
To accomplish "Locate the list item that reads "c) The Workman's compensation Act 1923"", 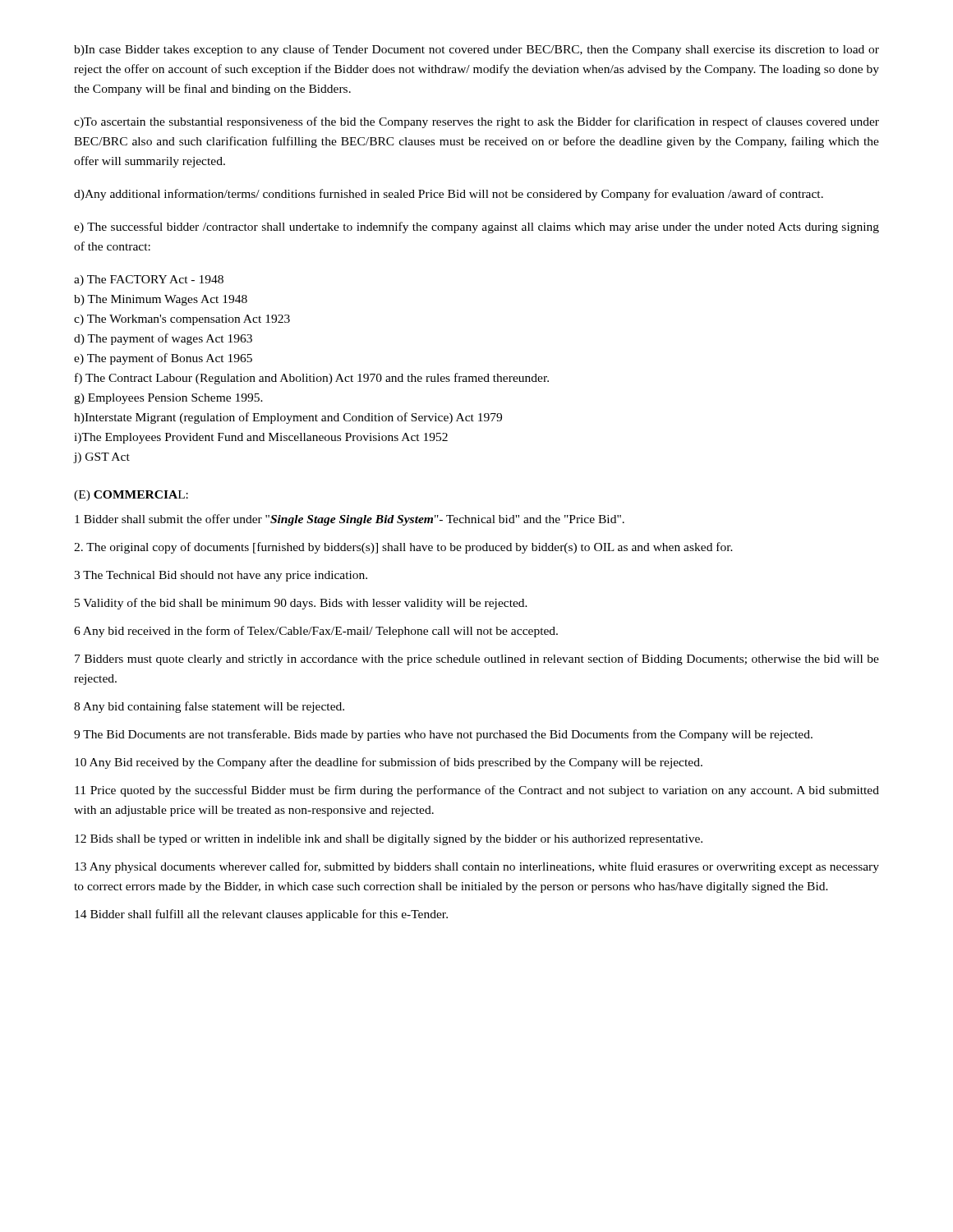I will (x=182, y=318).
